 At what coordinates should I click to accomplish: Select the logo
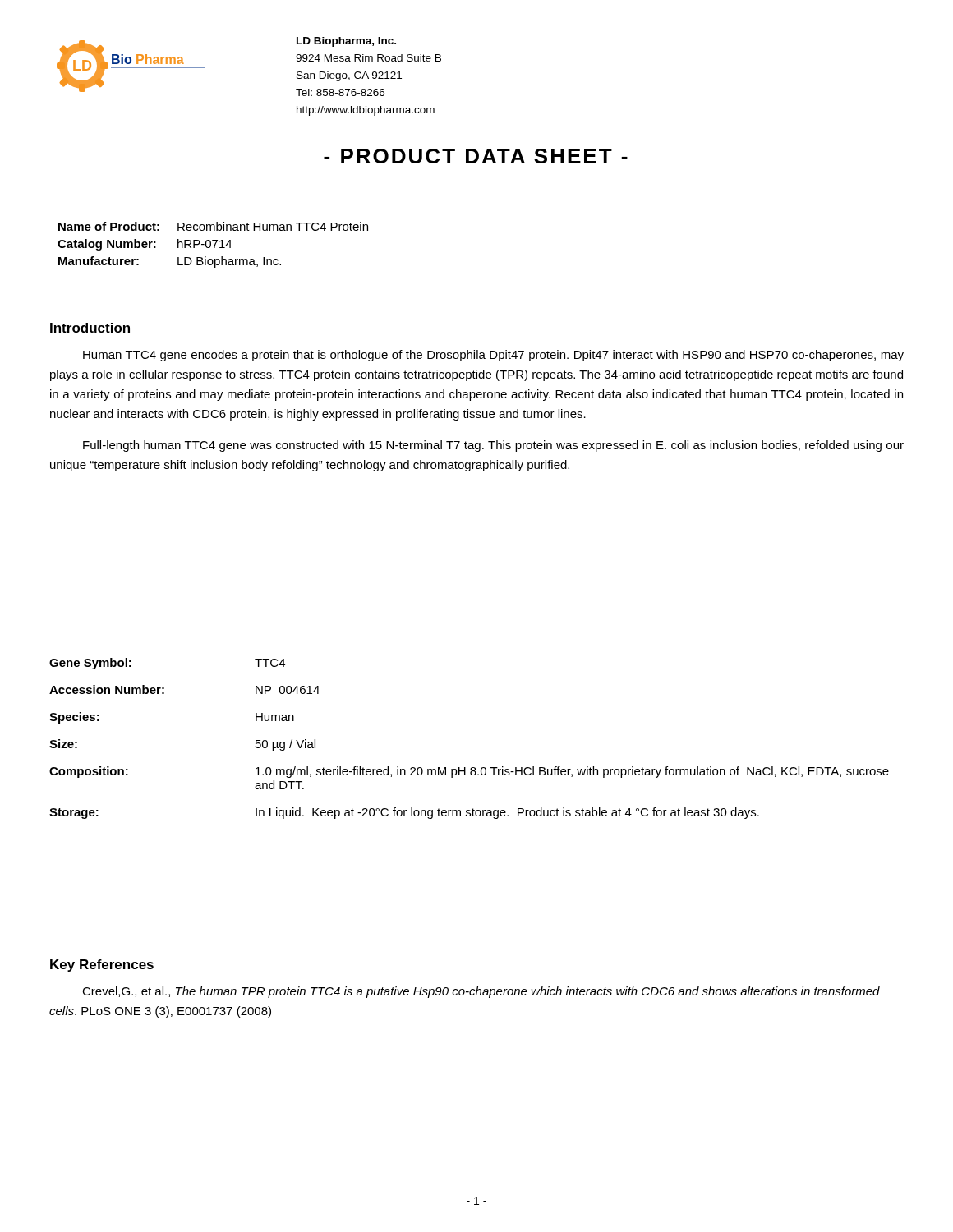coord(140,67)
